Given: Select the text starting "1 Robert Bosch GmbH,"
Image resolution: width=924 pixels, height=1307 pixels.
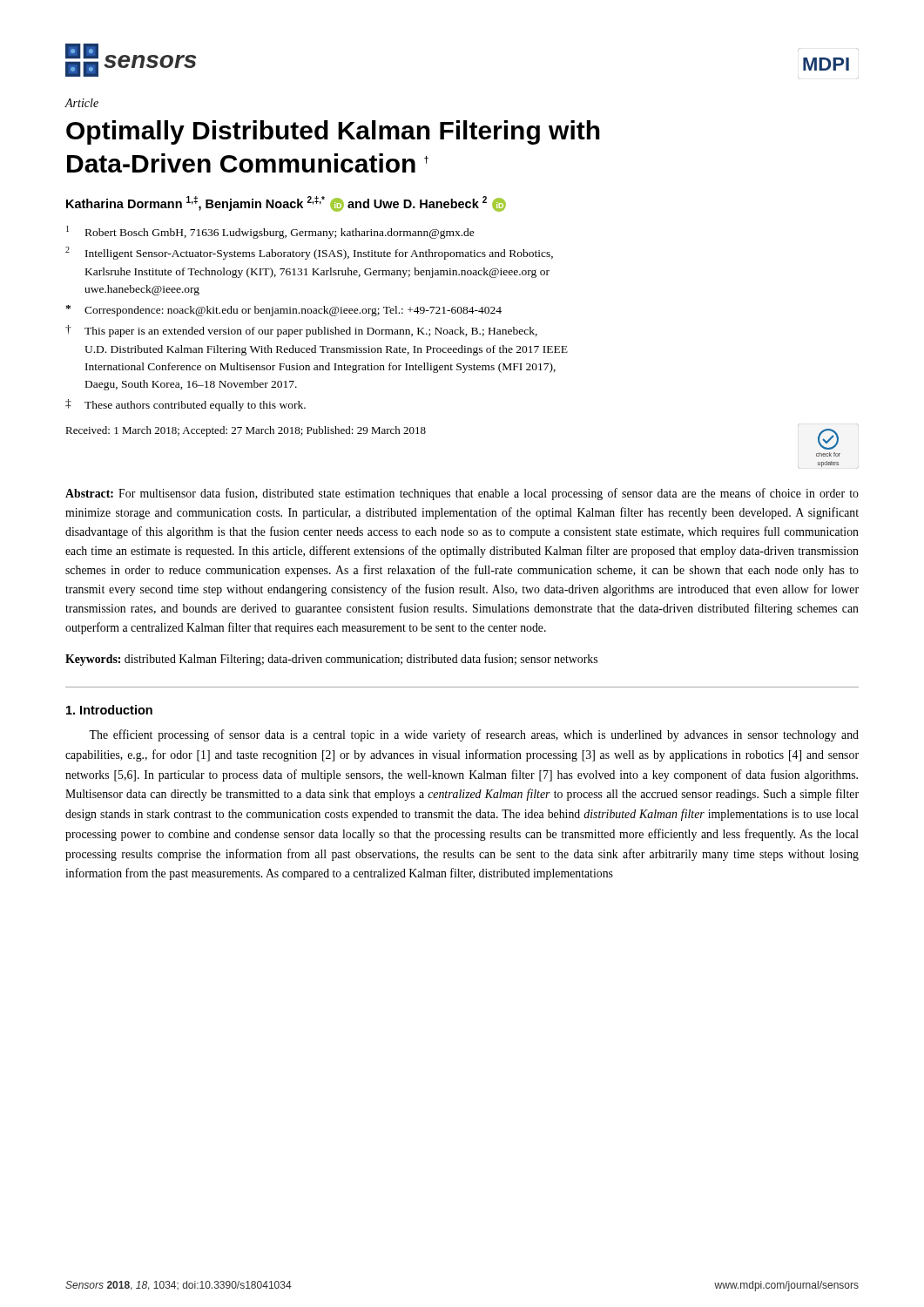Looking at the screenshot, I should coord(270,233).
